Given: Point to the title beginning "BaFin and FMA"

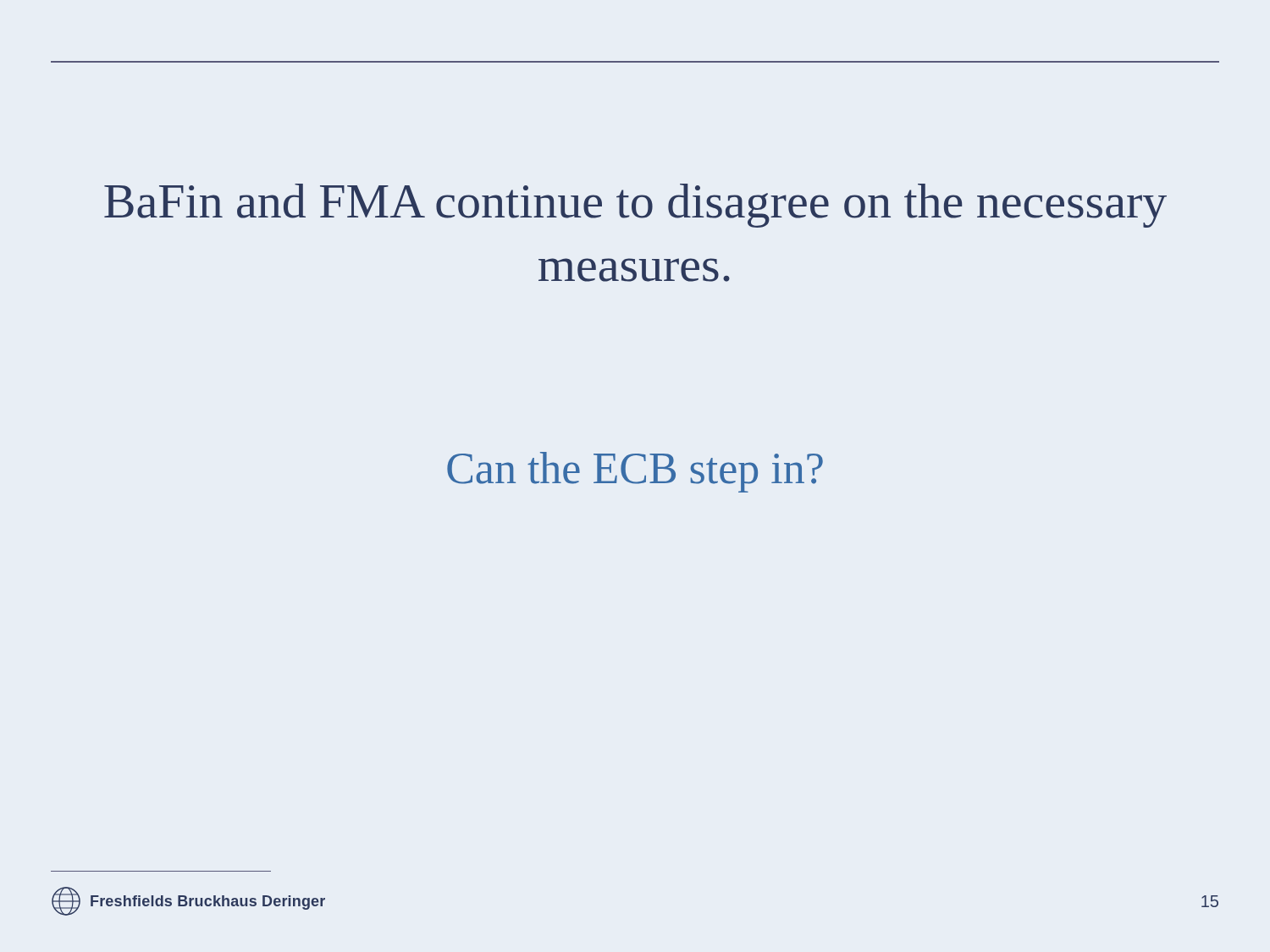Looking at the screenshot, I should point(635,233).
